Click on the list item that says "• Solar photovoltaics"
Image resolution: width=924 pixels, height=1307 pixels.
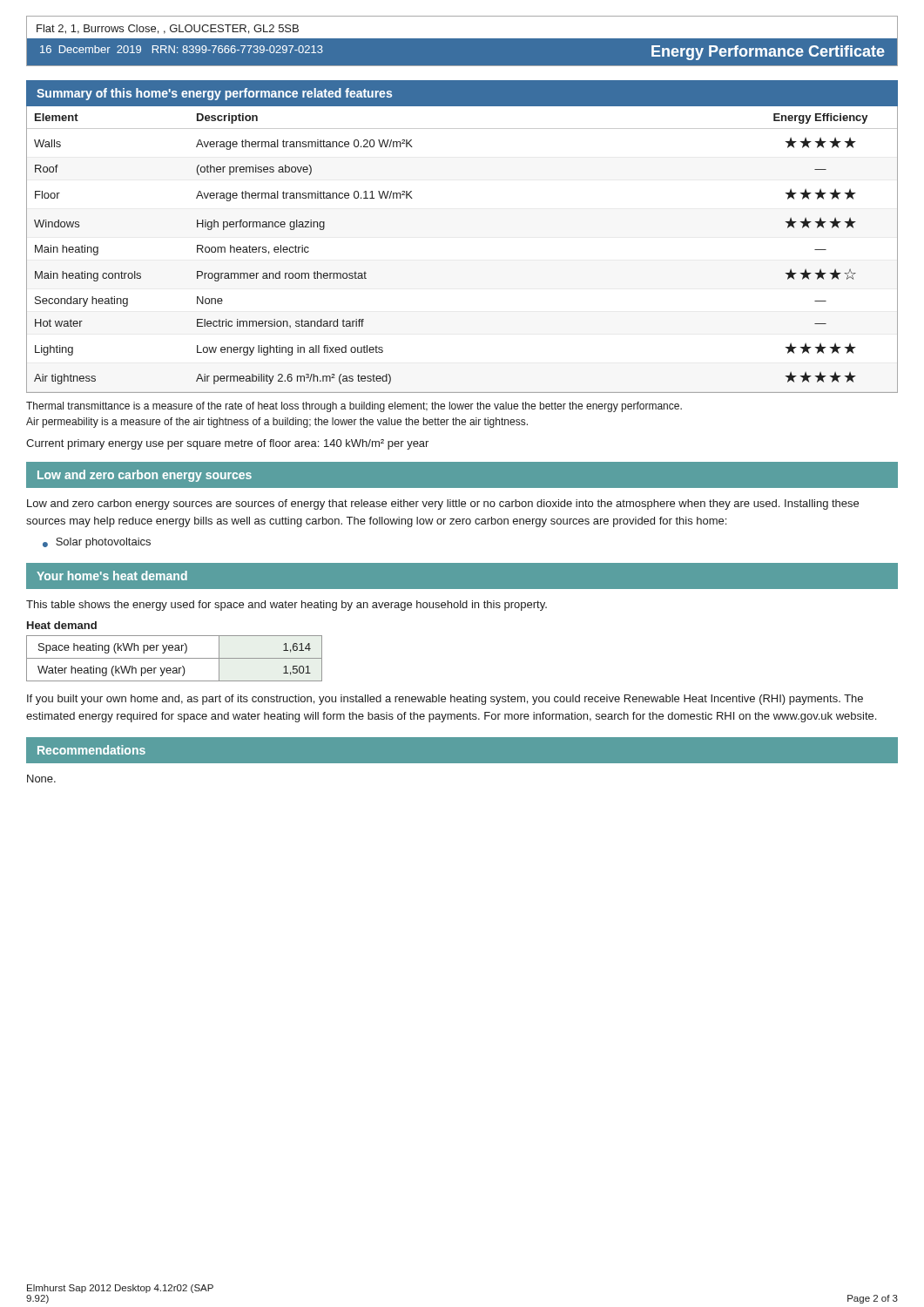pos(96,545)
